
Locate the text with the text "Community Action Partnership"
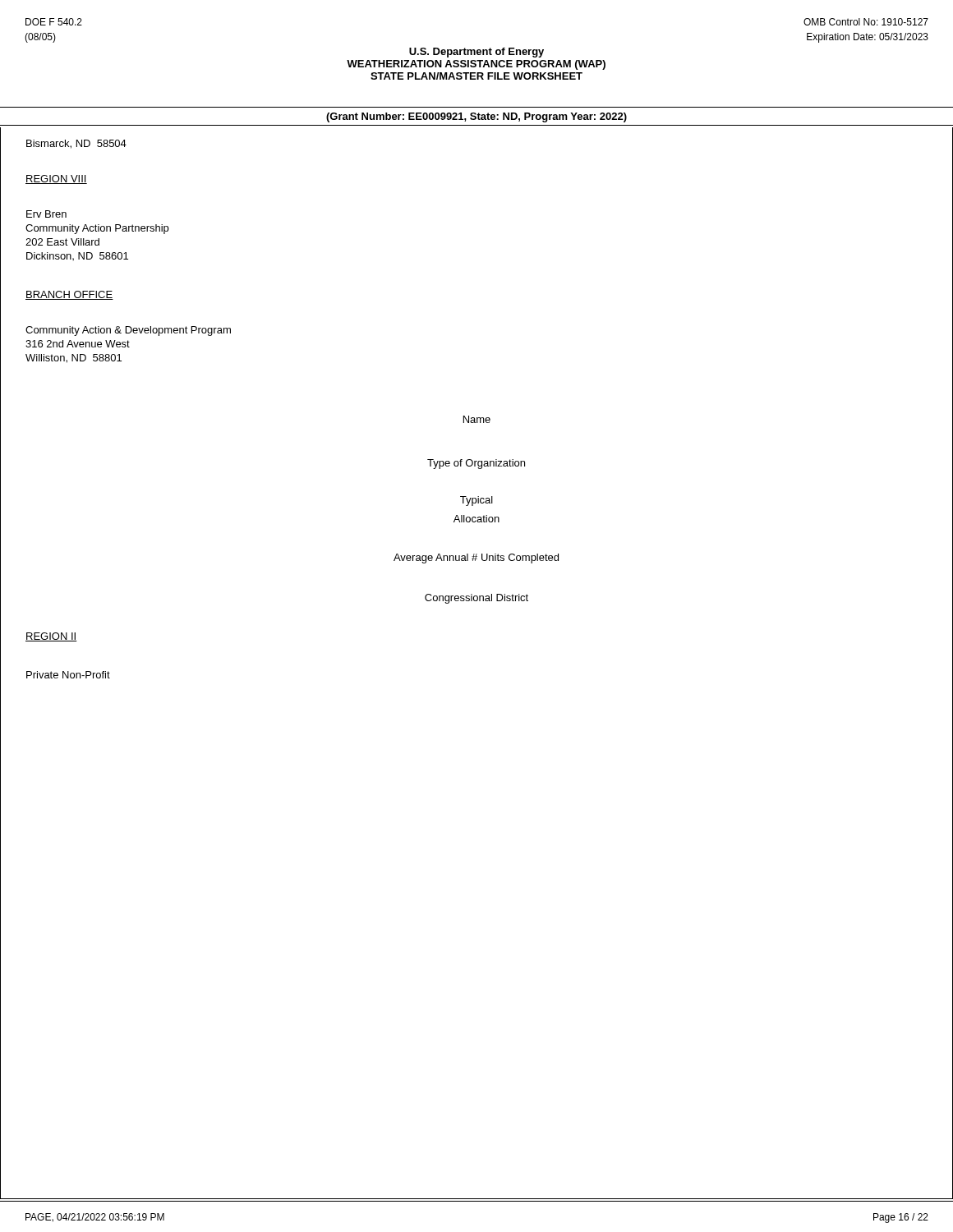pos(97,228)
